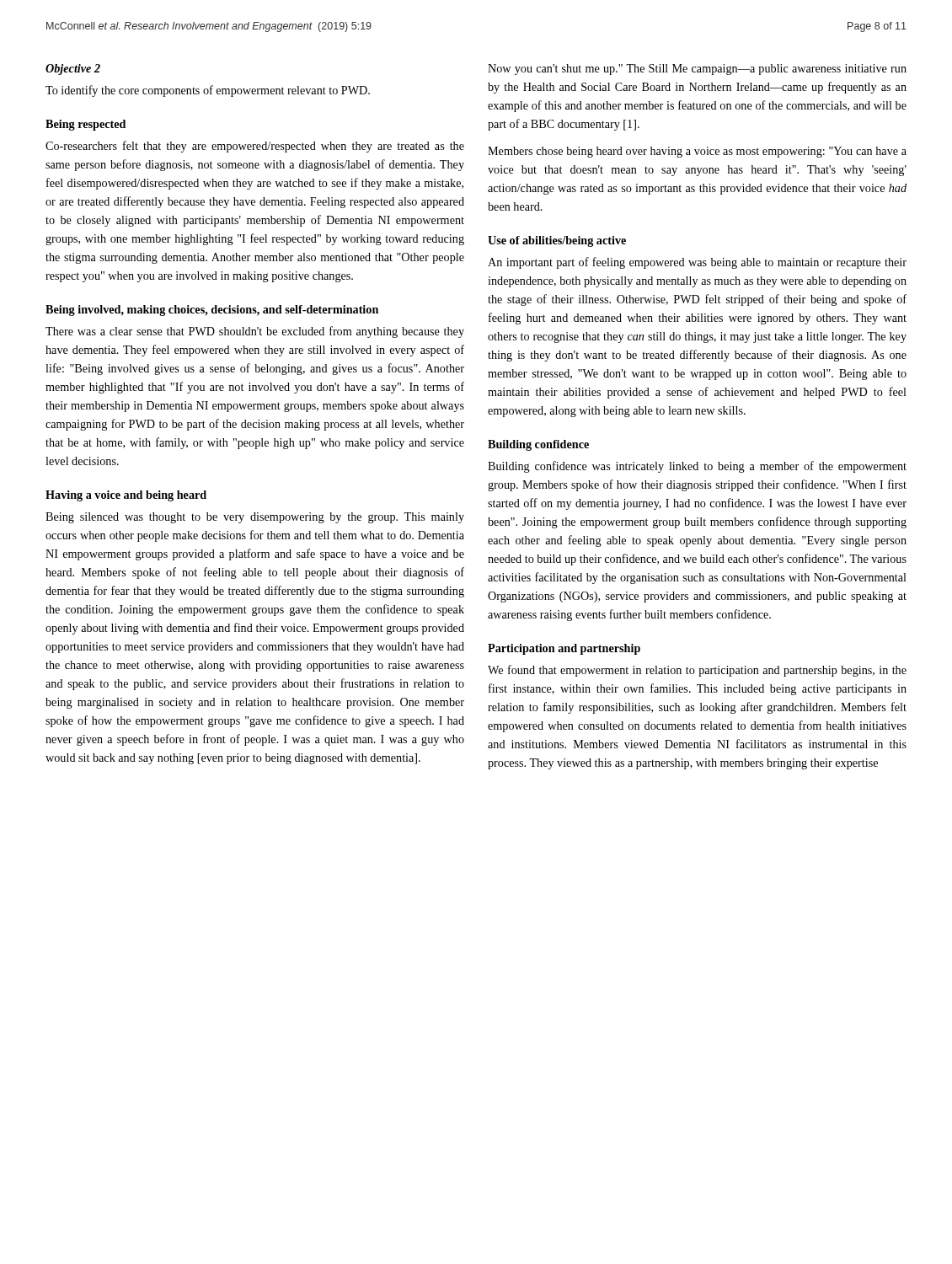Navigate to the element starting "An important part of feeling empowered was"
The image size is (952, 1264).
tap(697, 336)
